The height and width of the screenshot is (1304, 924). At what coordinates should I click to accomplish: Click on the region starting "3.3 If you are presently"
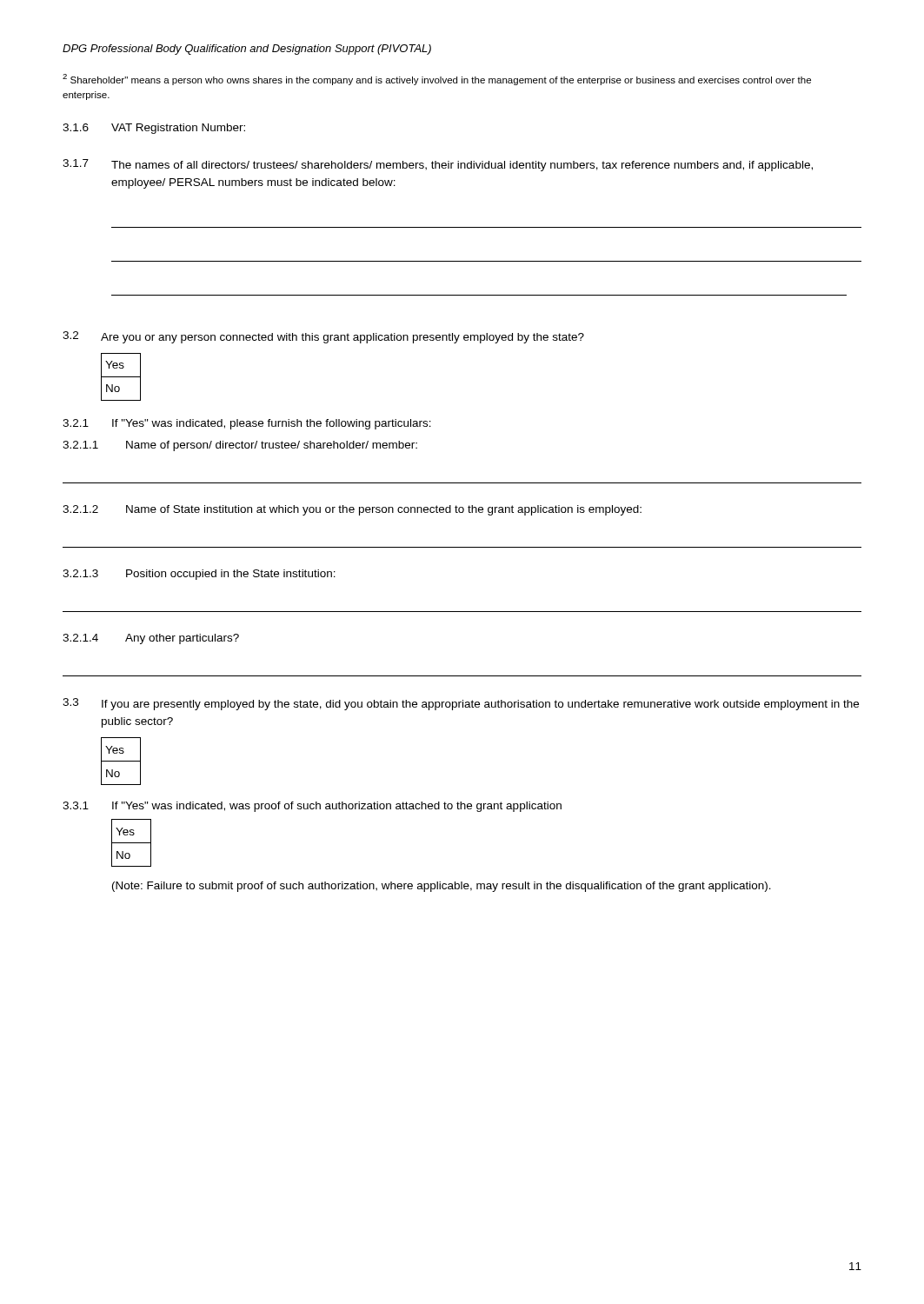[462, 713]
